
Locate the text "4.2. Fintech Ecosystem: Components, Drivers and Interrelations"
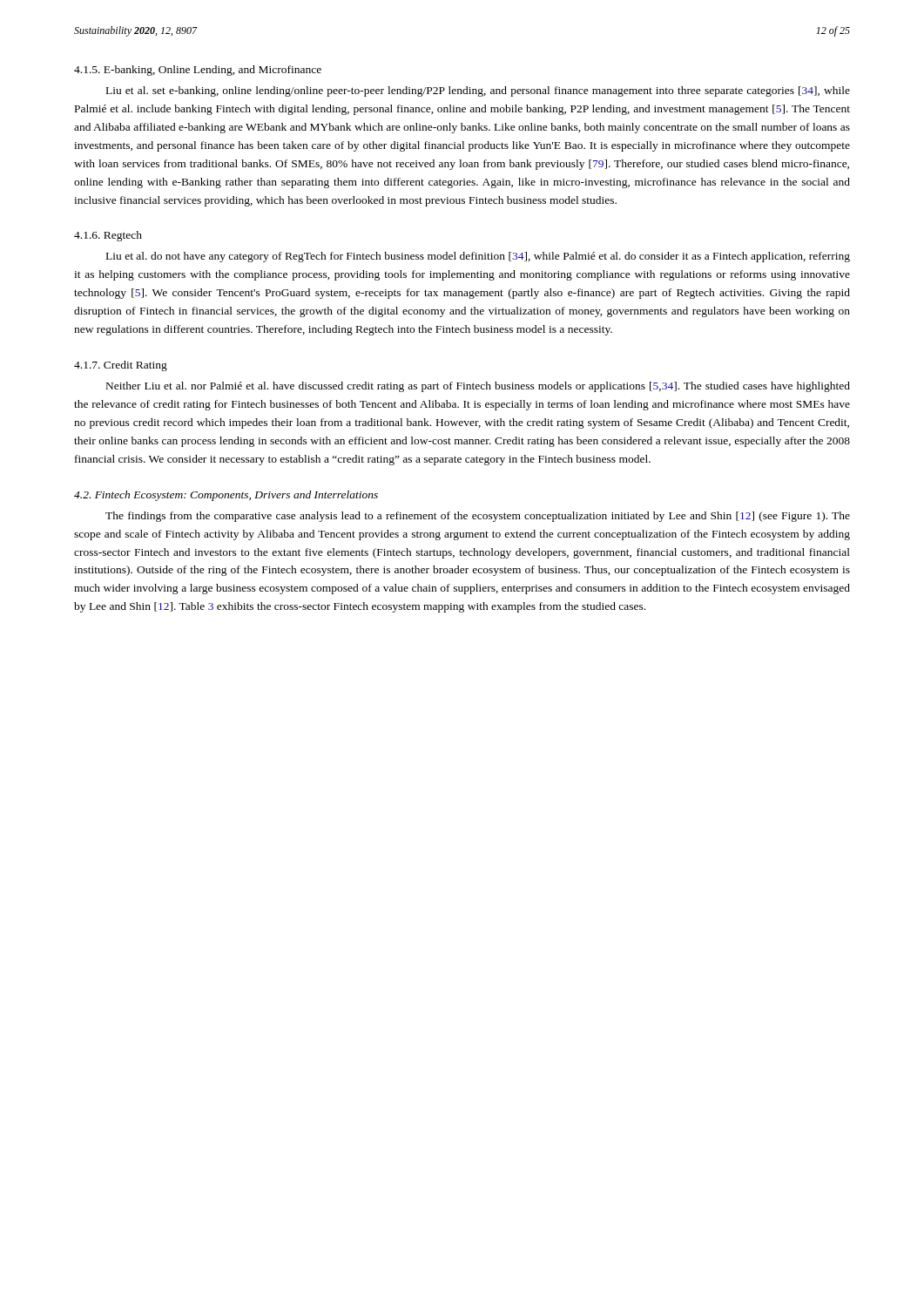226,496
